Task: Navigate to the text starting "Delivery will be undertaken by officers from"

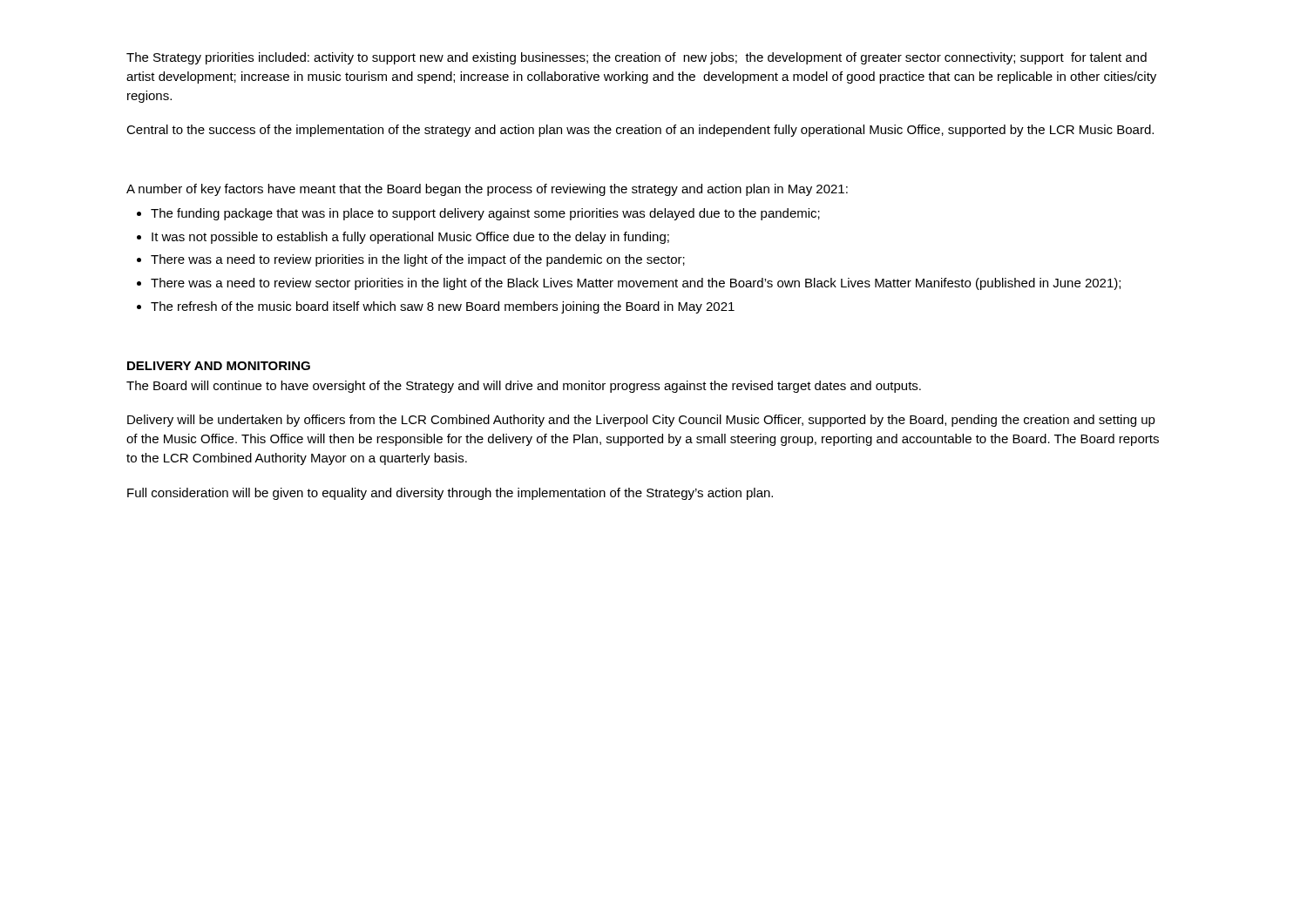Action: click(643, 438)
